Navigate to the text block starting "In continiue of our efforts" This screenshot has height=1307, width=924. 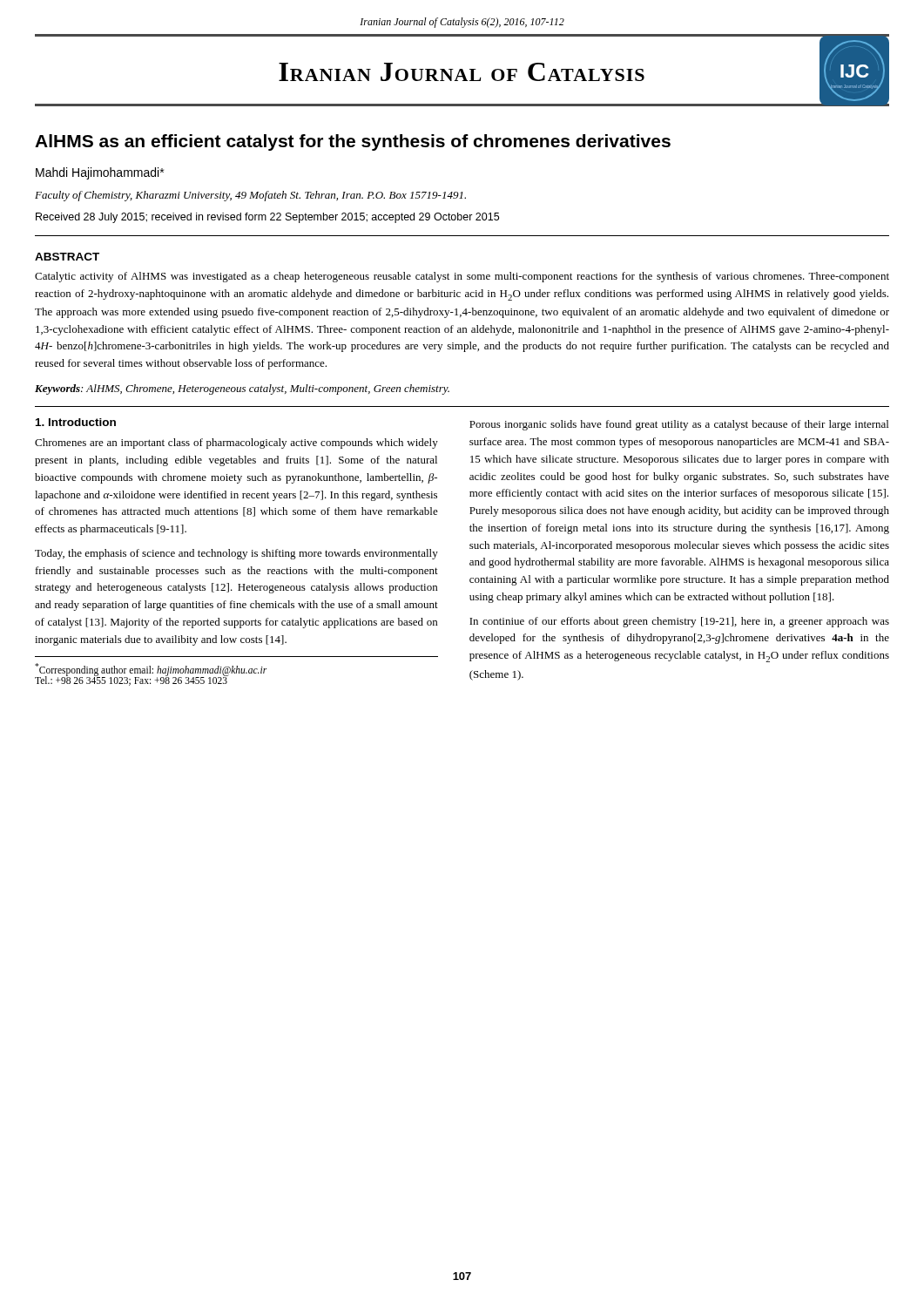679,647
